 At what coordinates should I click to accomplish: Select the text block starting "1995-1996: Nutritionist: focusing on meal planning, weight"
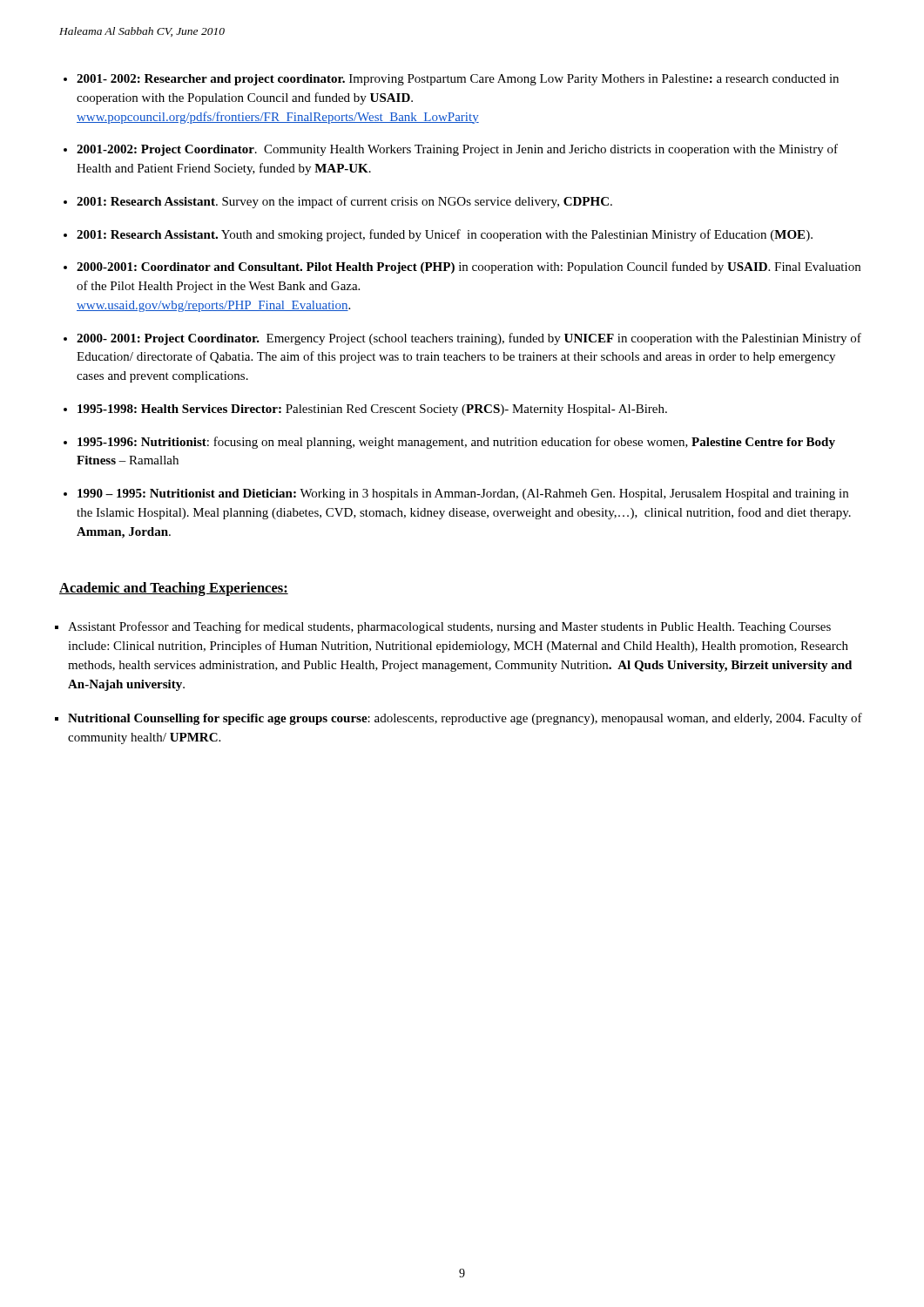coord(456,451)
